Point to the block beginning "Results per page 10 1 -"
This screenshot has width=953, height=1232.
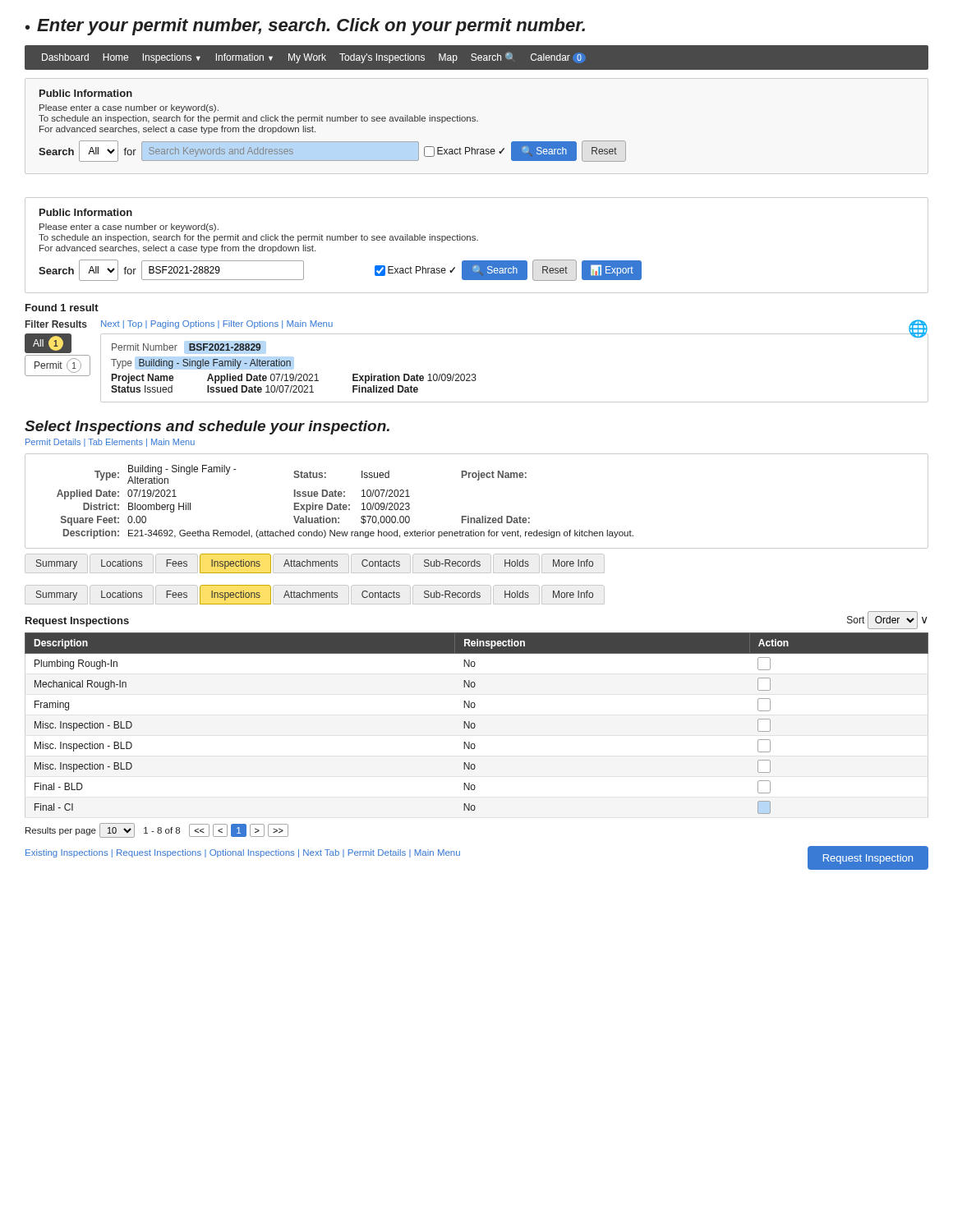click(156, 830)
